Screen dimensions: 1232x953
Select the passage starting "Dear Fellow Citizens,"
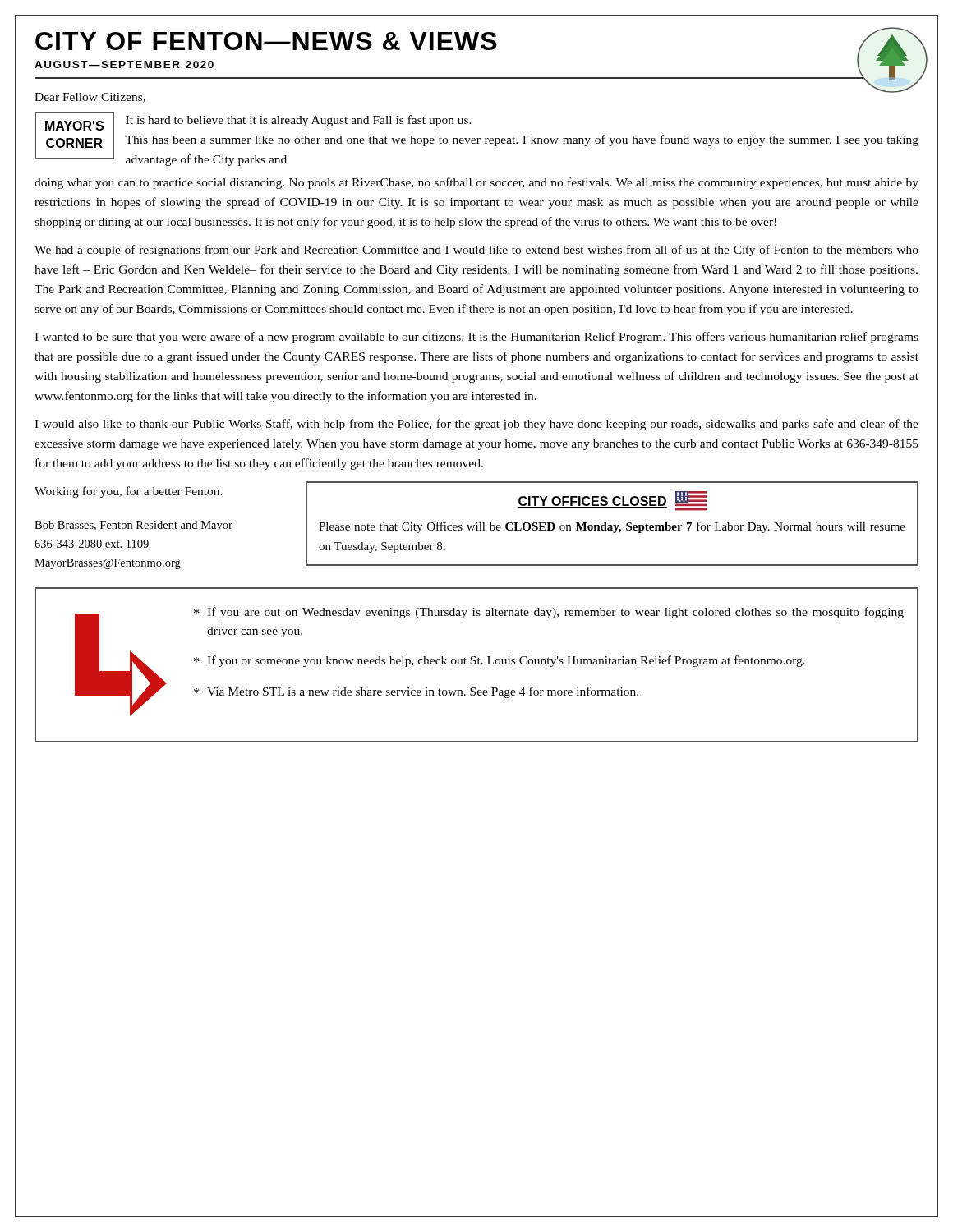click(90, 97)
